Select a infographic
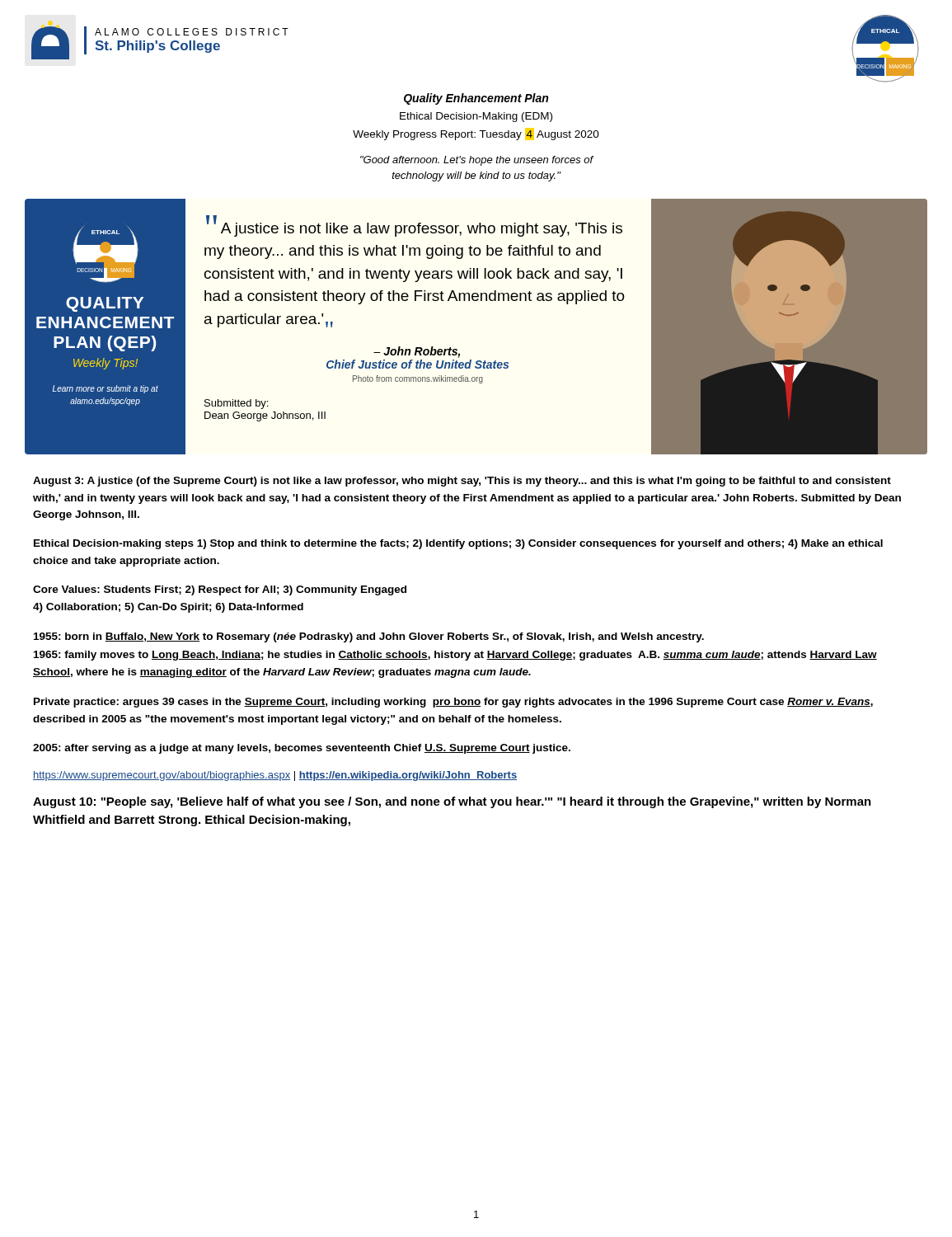Viewport: 952px width, 1237px height. 476,326
